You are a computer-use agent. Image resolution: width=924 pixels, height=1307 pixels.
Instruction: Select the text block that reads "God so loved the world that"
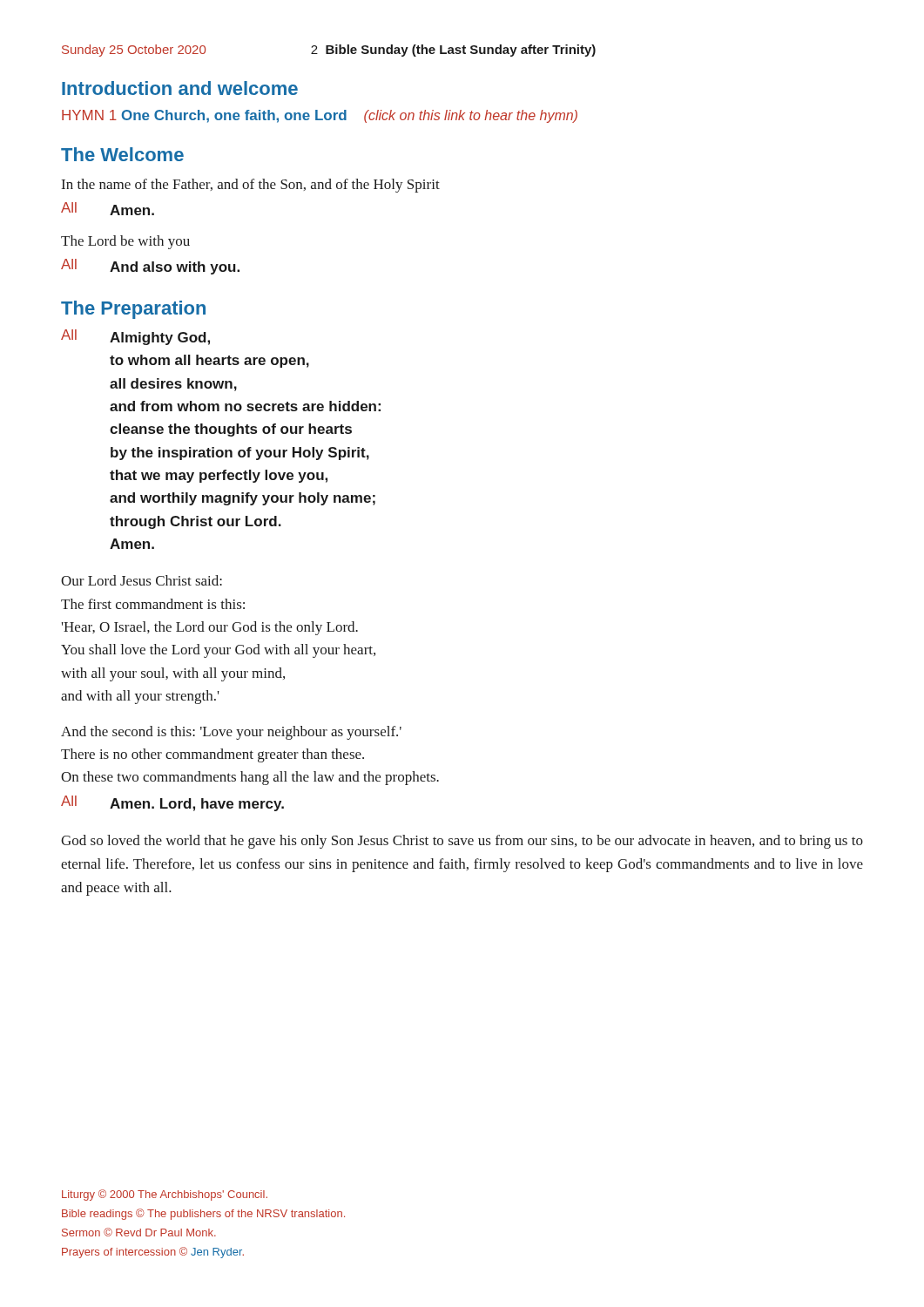462,864
